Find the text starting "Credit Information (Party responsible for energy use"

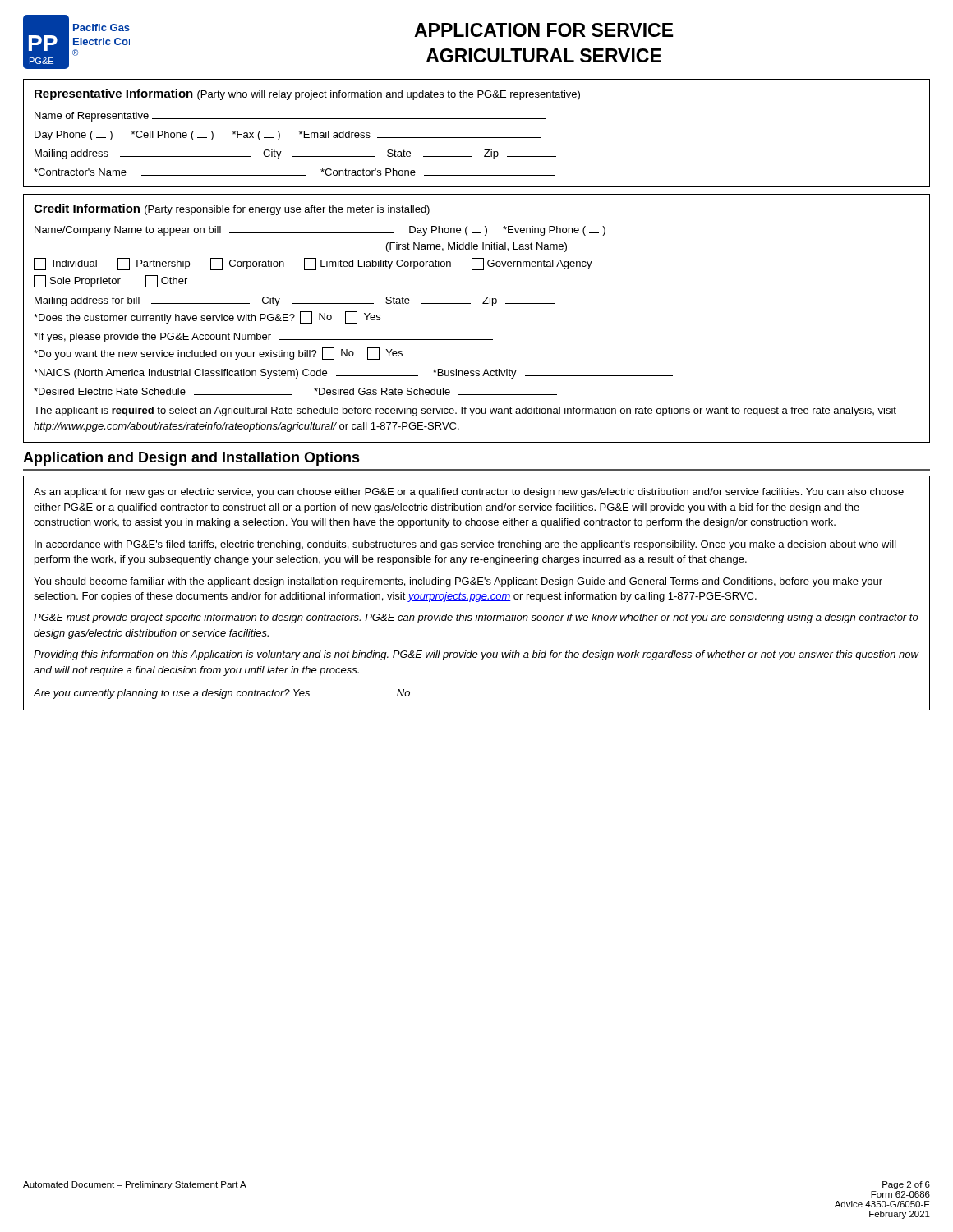[x=232, y=209]
